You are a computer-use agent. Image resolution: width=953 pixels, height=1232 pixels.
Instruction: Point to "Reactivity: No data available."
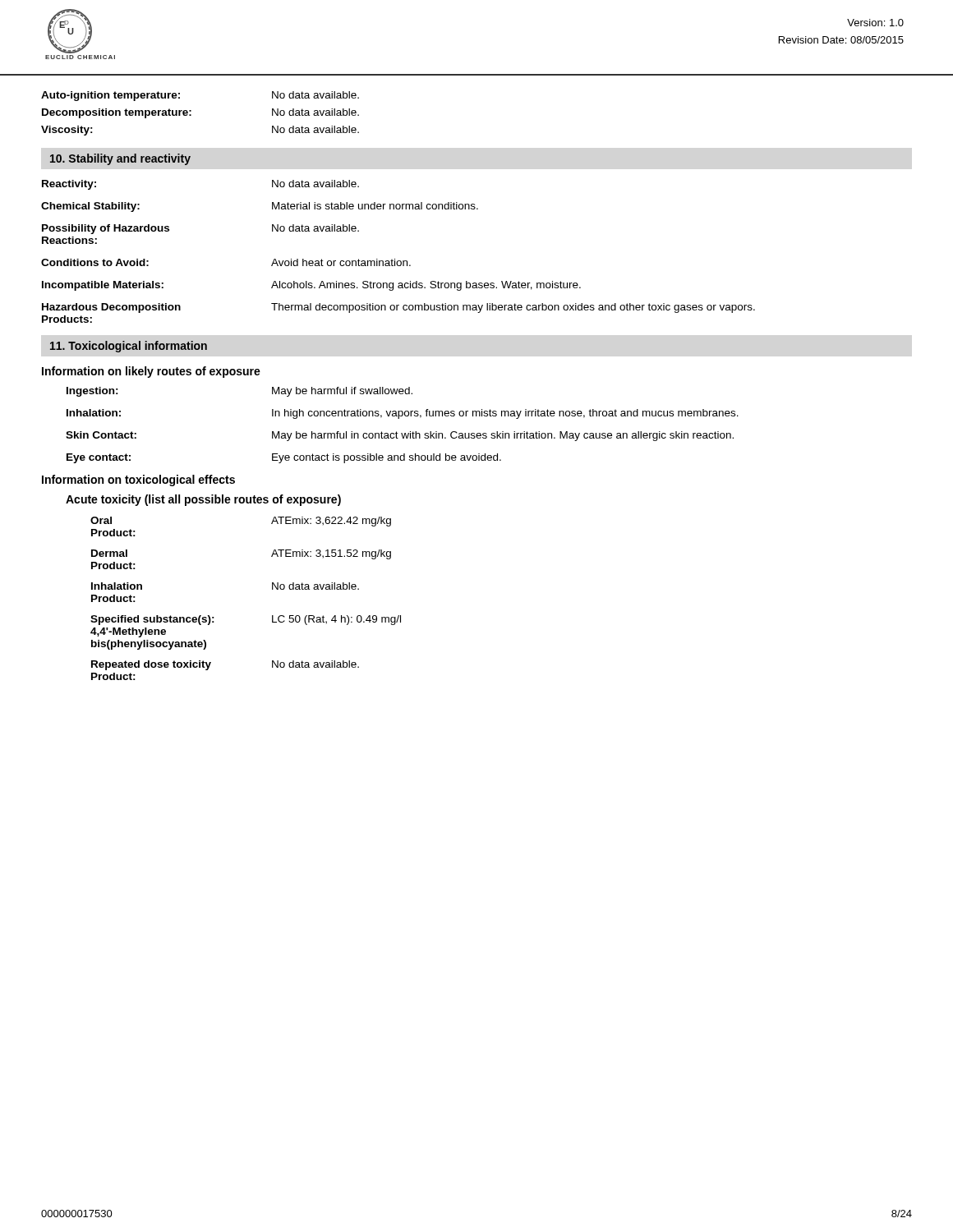click(64, 184)
